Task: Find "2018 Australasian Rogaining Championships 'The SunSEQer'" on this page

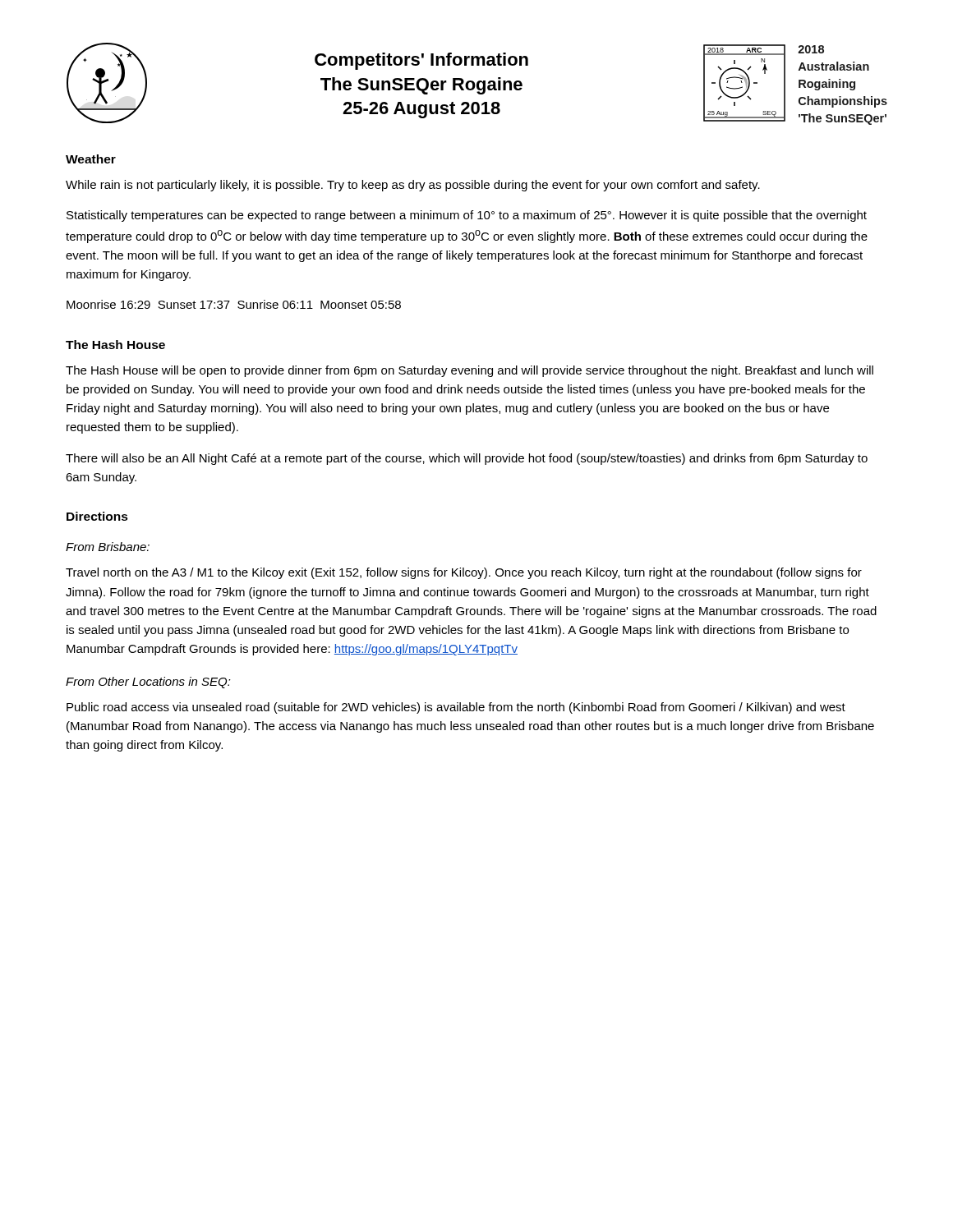Action: tap(843, 84)
